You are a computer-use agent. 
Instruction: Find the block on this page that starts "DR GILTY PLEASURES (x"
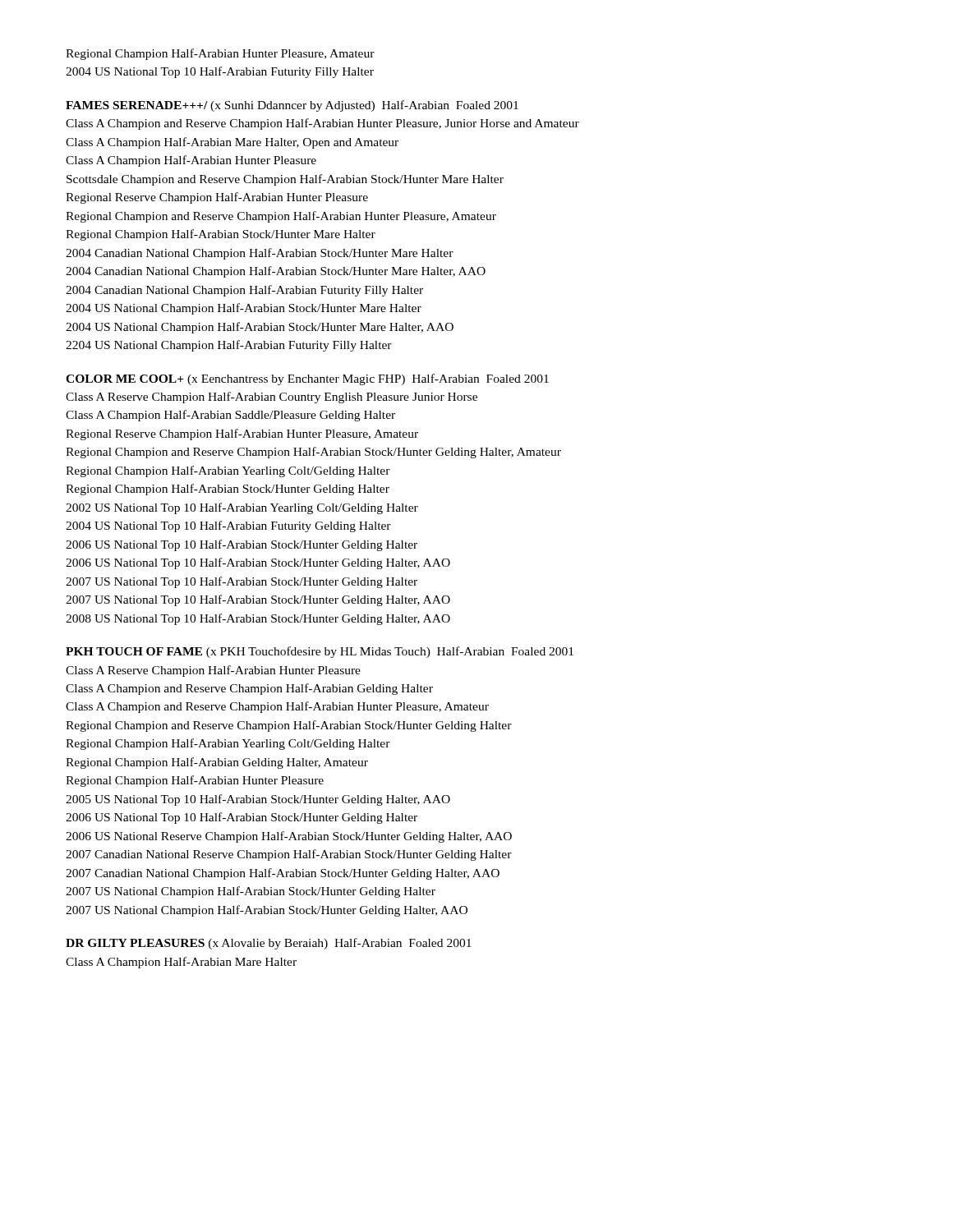(476, 952)
